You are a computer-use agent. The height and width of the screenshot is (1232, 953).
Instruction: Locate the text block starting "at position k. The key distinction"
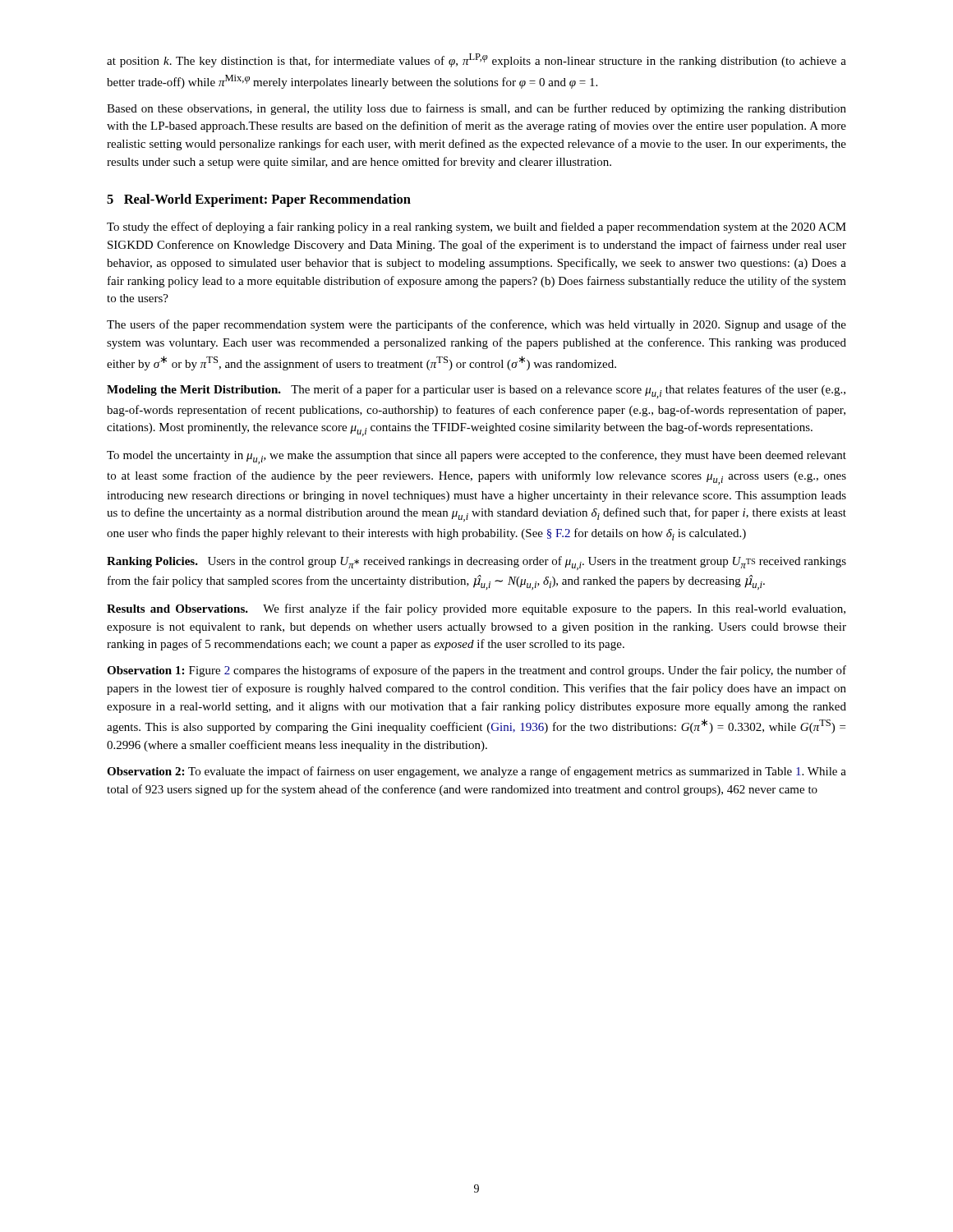pos(476,70)
